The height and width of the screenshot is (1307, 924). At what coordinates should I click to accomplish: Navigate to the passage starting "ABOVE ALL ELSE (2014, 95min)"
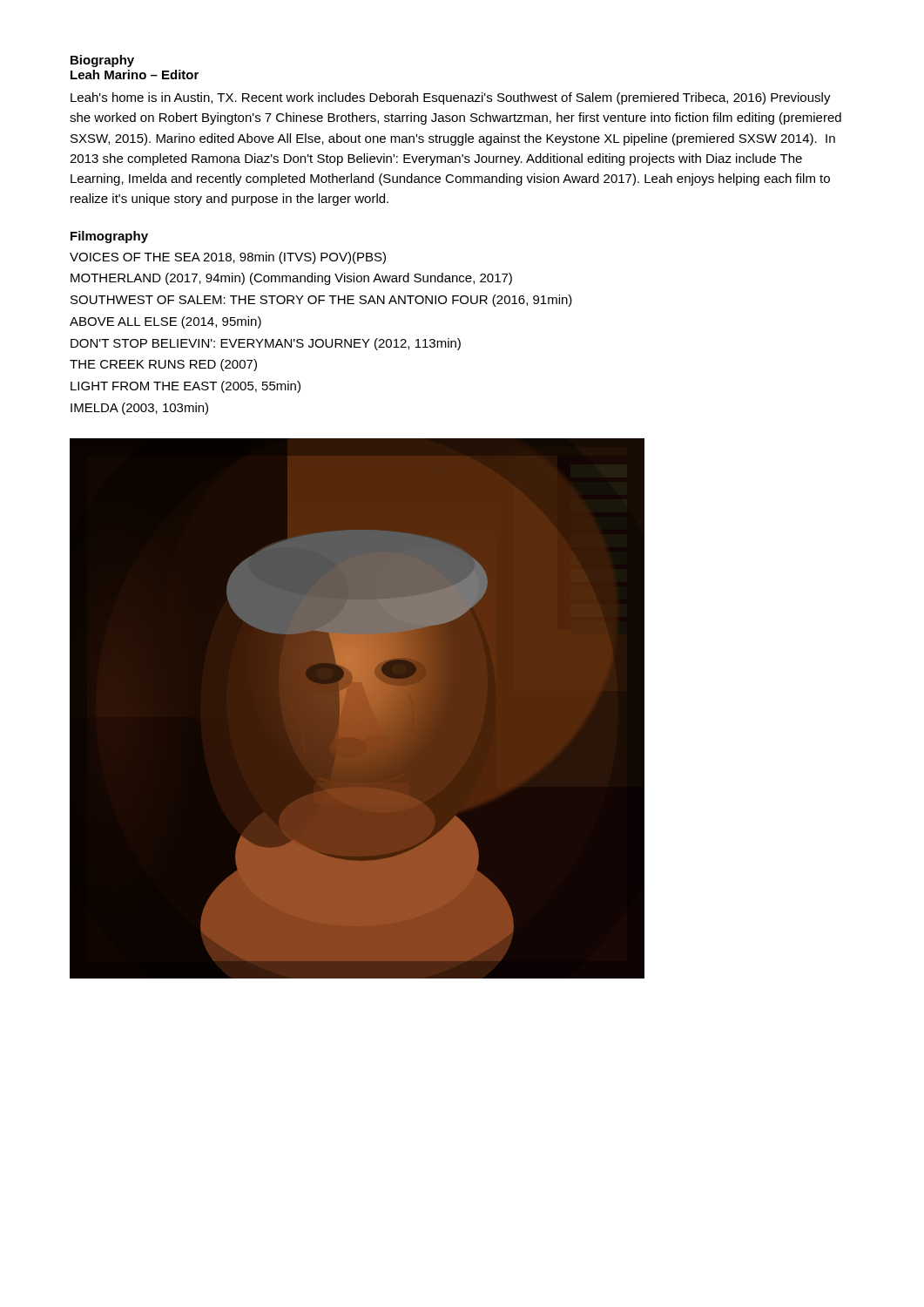[166, 321]
